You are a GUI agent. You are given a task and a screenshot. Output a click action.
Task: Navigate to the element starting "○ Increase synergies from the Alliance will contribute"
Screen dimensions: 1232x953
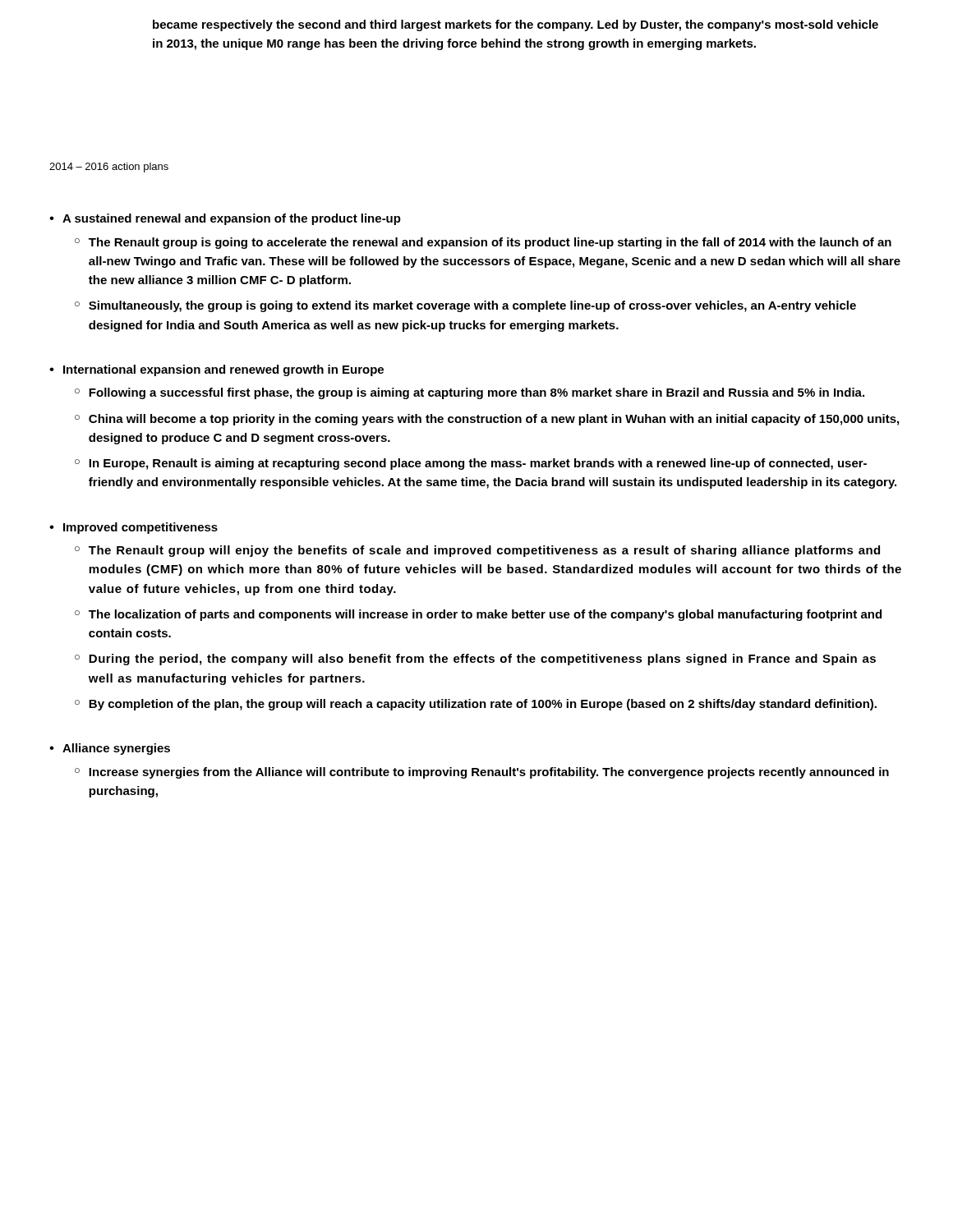point(489,781)
